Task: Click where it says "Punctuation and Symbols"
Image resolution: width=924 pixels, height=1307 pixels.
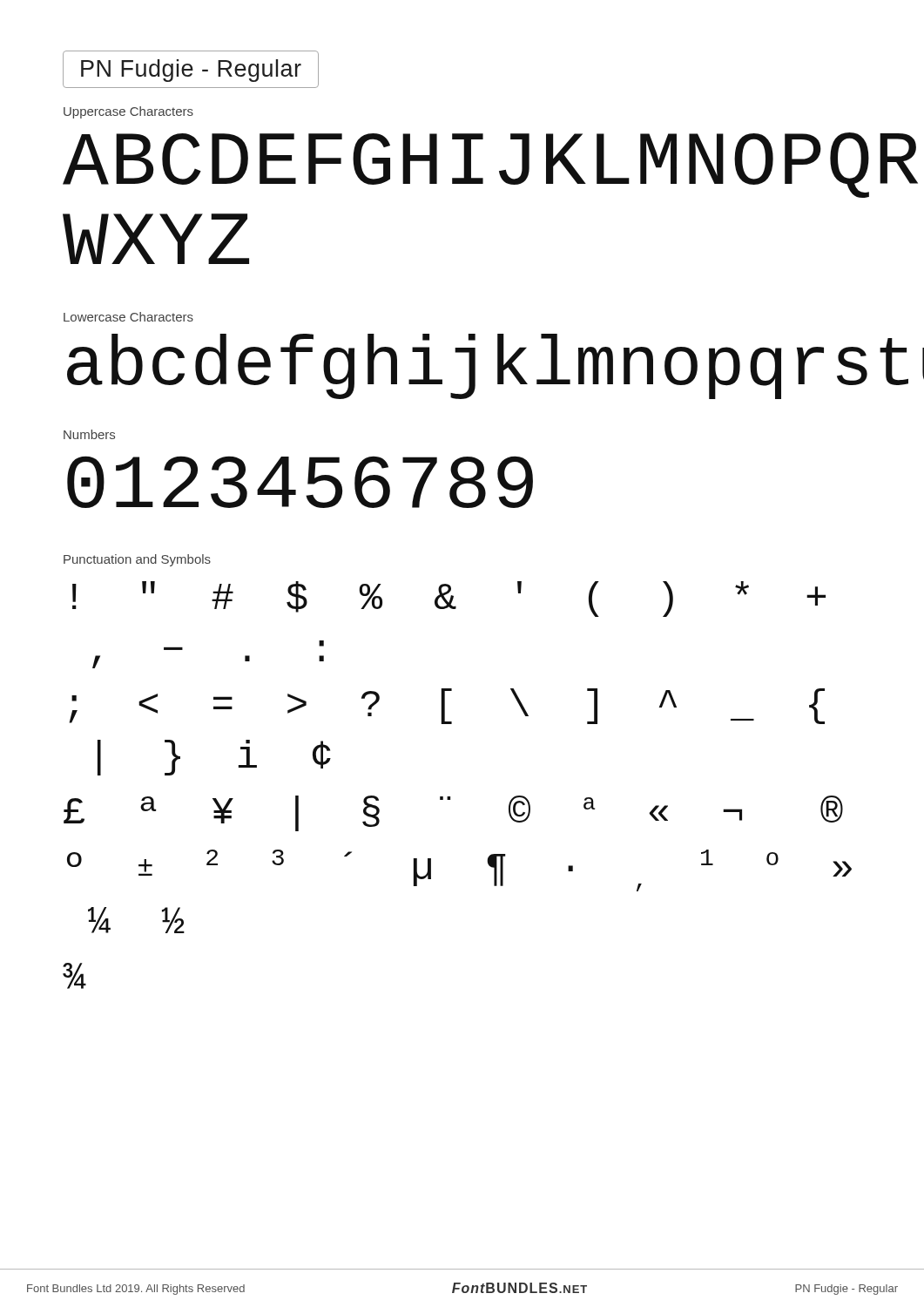Action: coord(137,559)
